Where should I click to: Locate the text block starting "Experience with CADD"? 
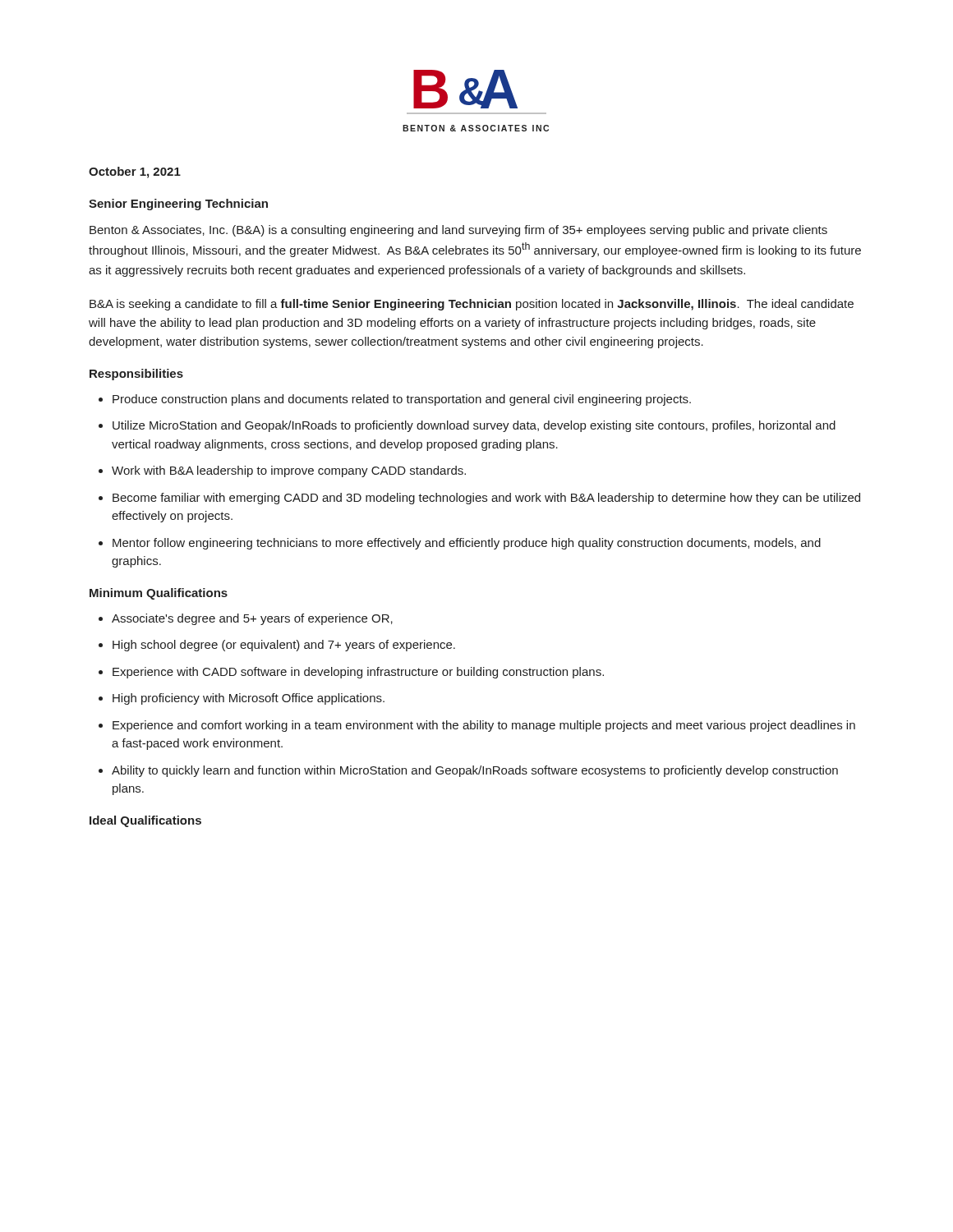pyautogui.click(x=358, y=671)
